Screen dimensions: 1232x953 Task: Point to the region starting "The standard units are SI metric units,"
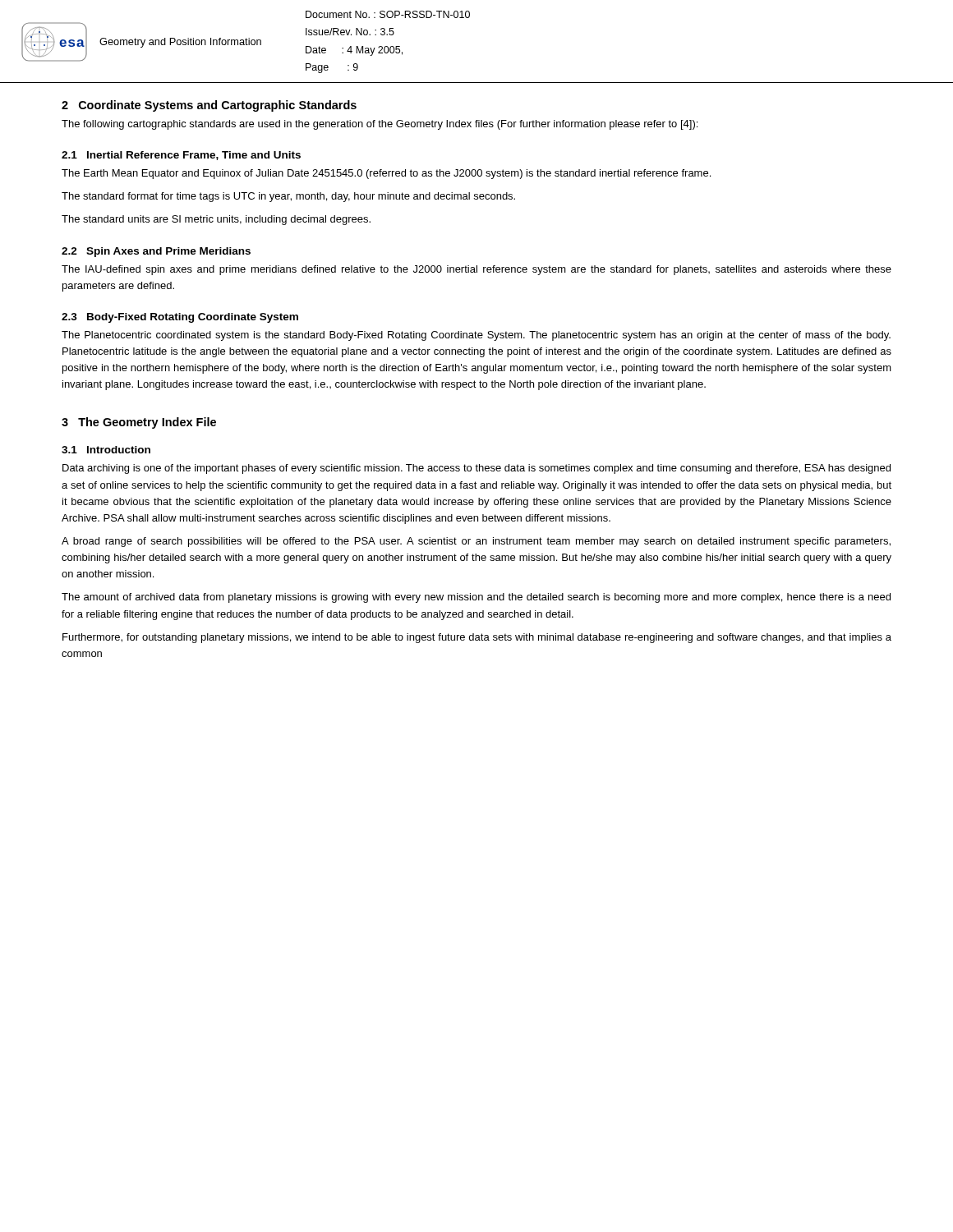[217, 219]
